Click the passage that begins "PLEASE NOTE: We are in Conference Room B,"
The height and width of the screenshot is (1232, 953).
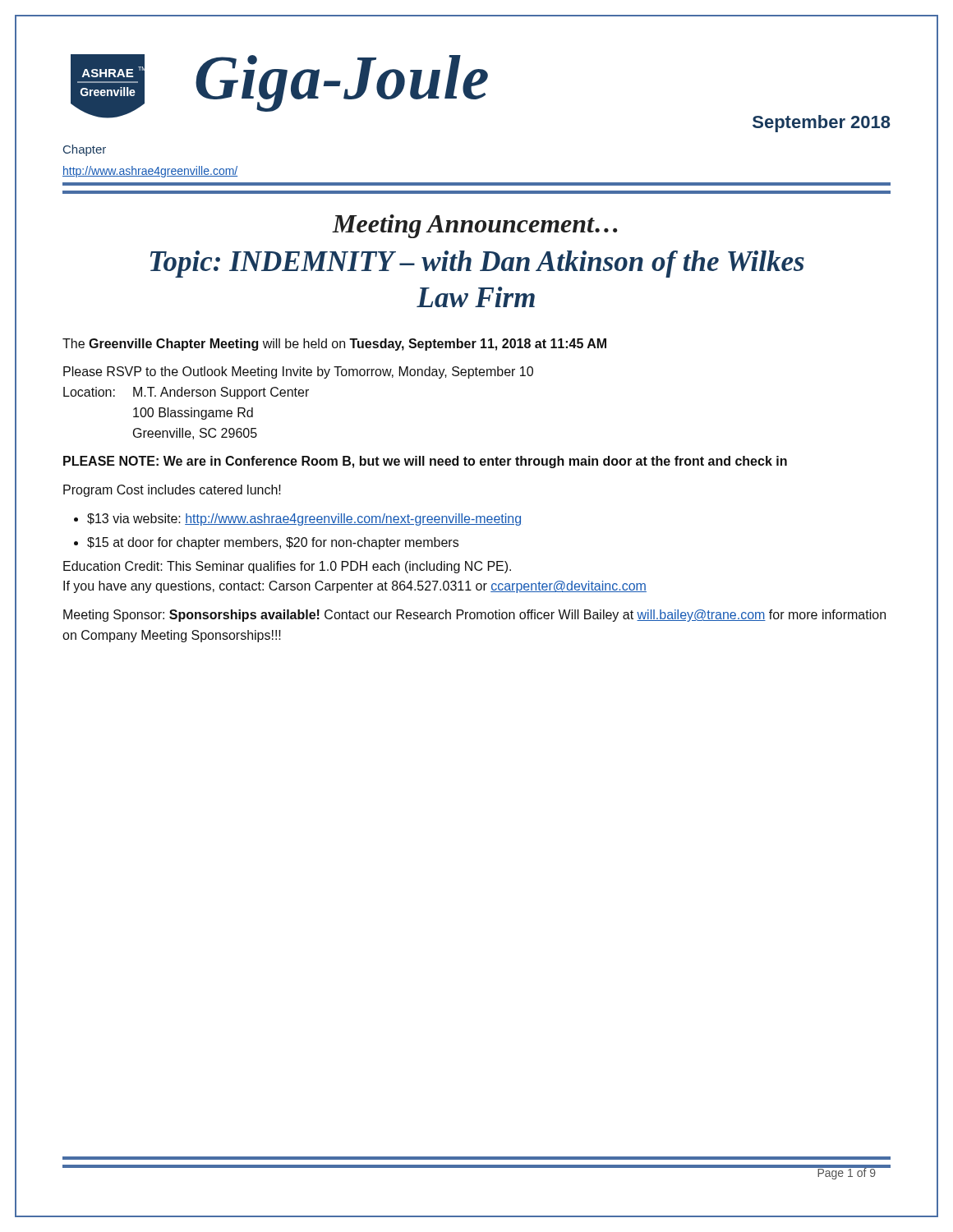coord(425,462)
